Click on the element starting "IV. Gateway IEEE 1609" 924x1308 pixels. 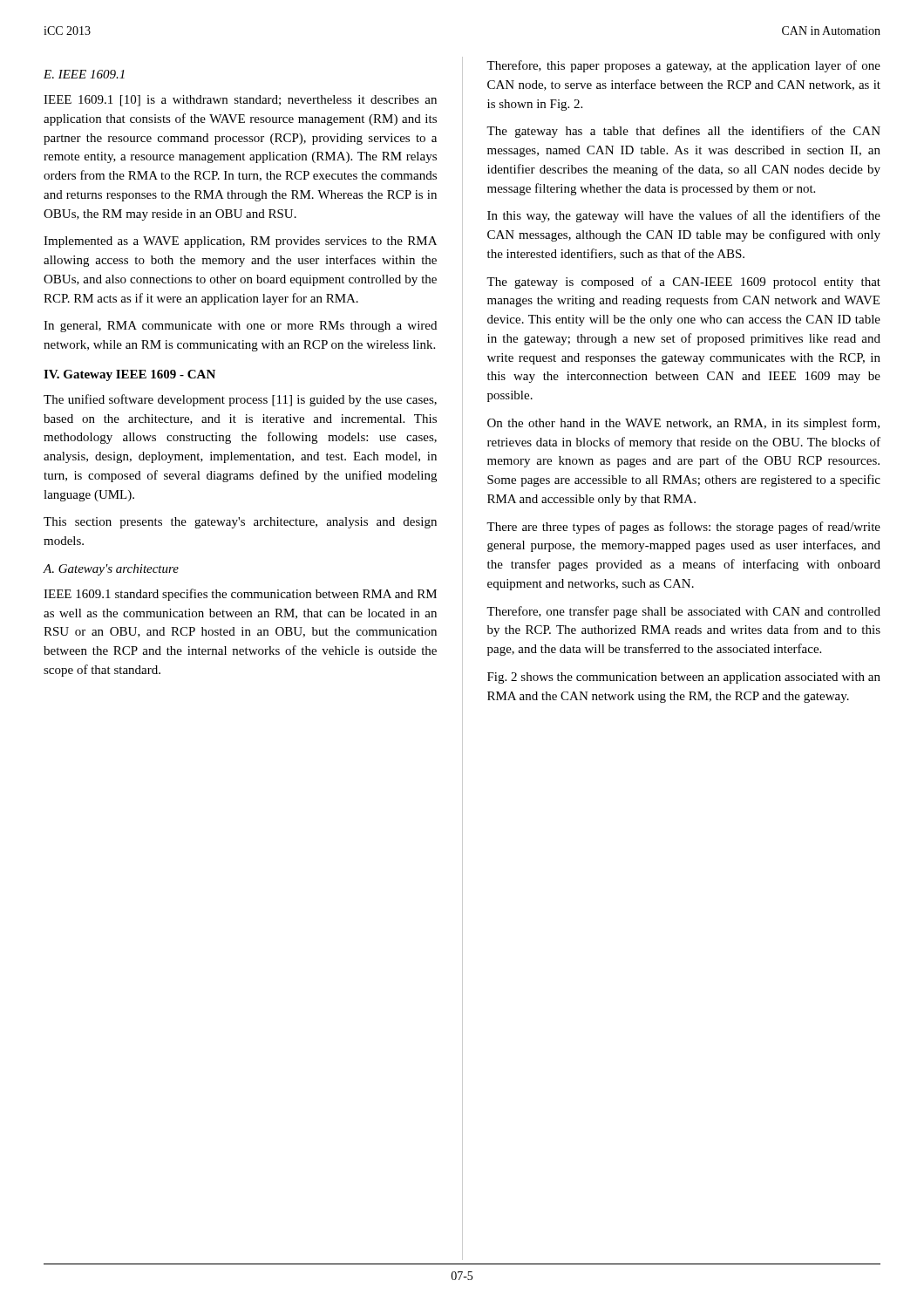point(130,374)
